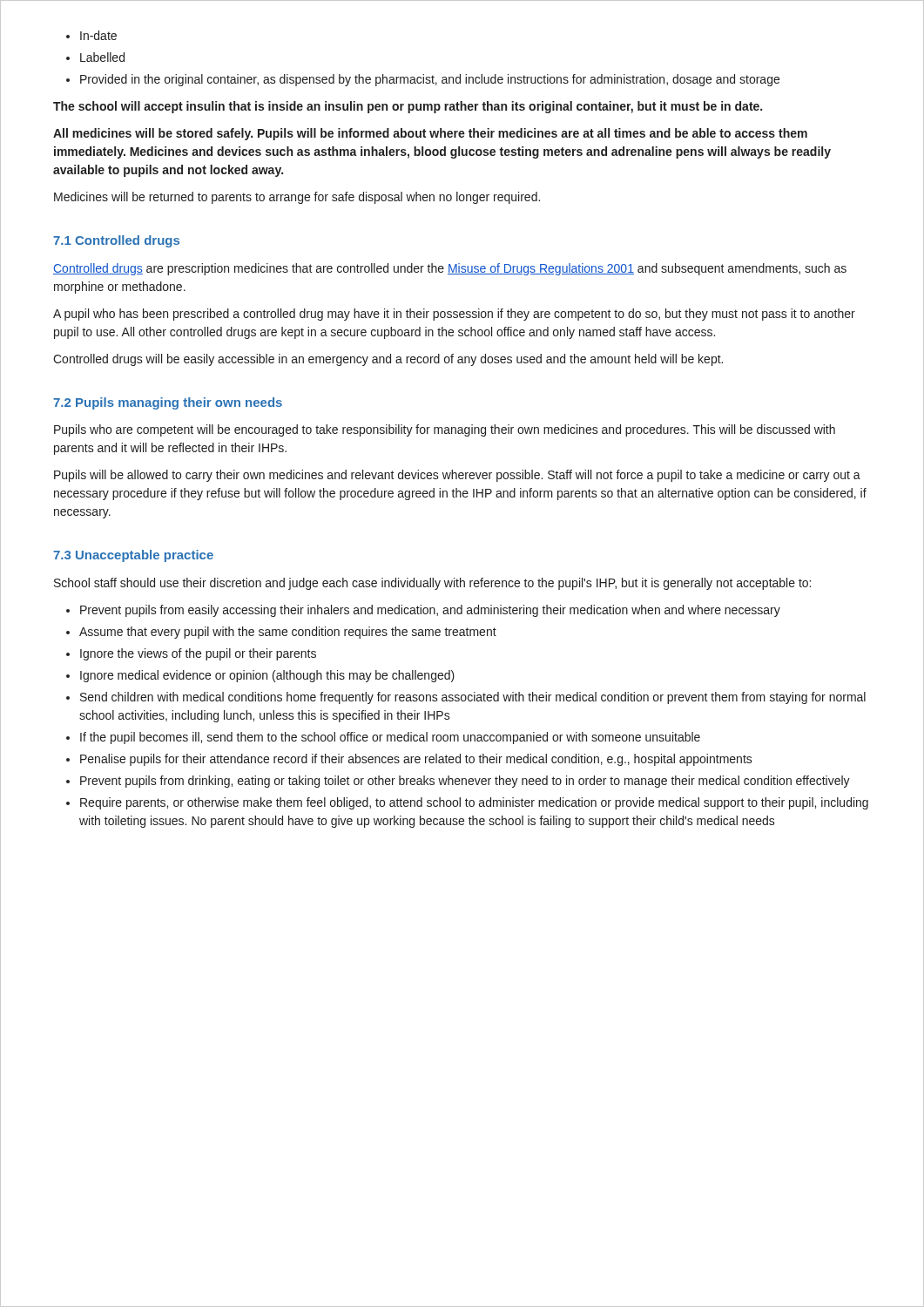Screen dimensions: 1307x924
Task: Navigate to the region starting "7.2 Pupils managing their own needs"
Action: click(168, 403)
